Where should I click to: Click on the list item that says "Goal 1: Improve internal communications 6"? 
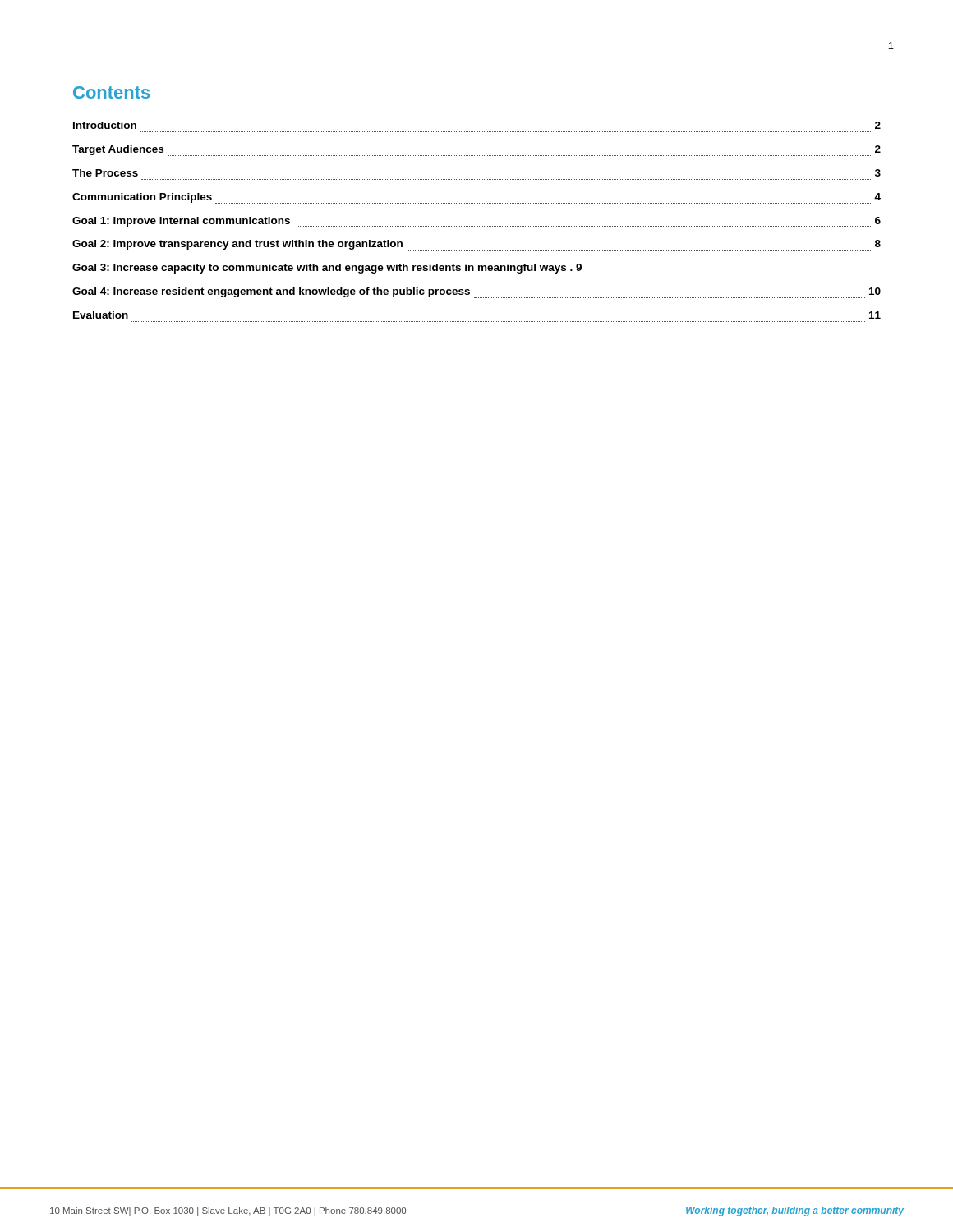point(476,221)
